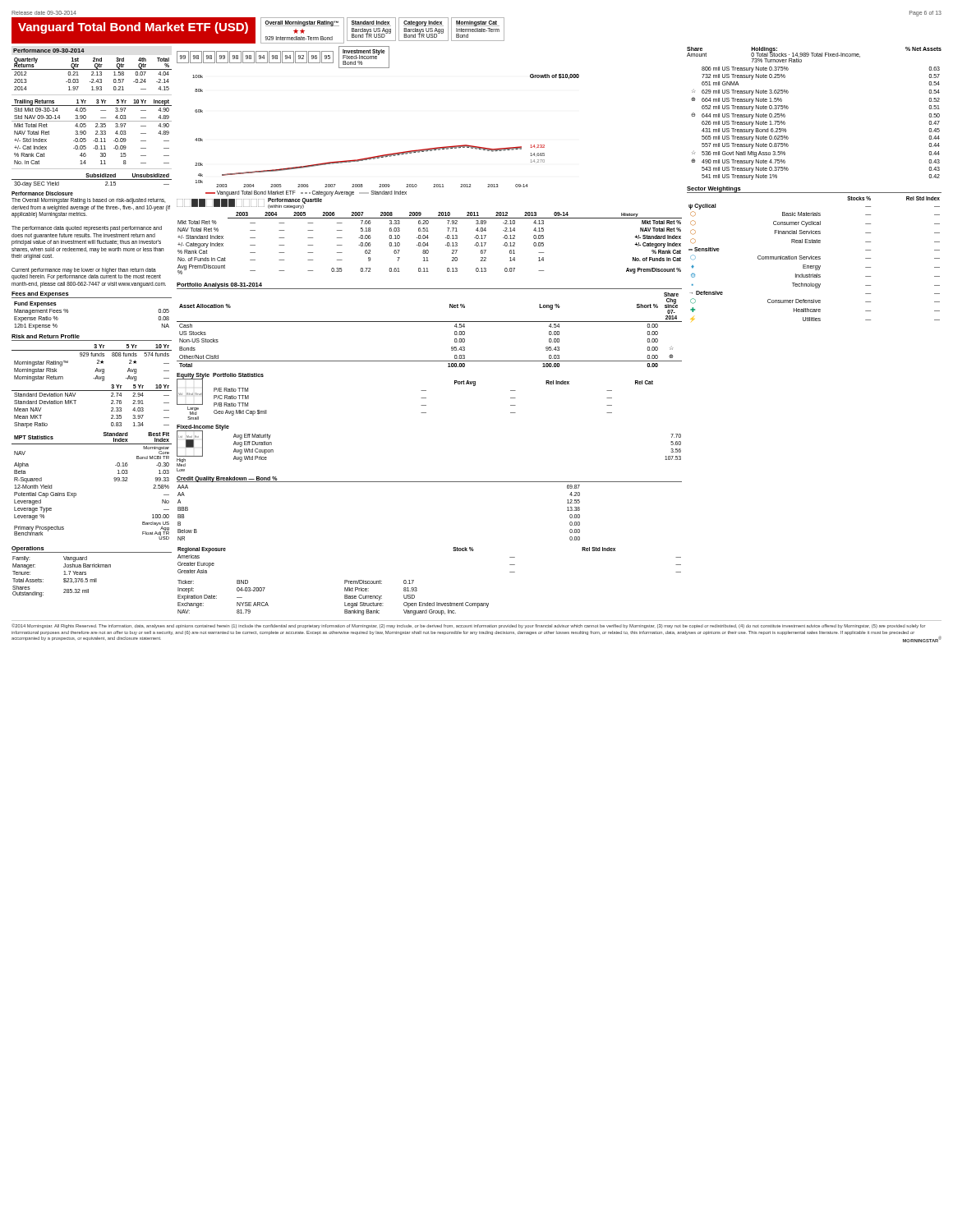Locate the table with the text "Shares Outstanding:"
The width and height of the screenshot is (953, 1232).
tap(92, 576)
